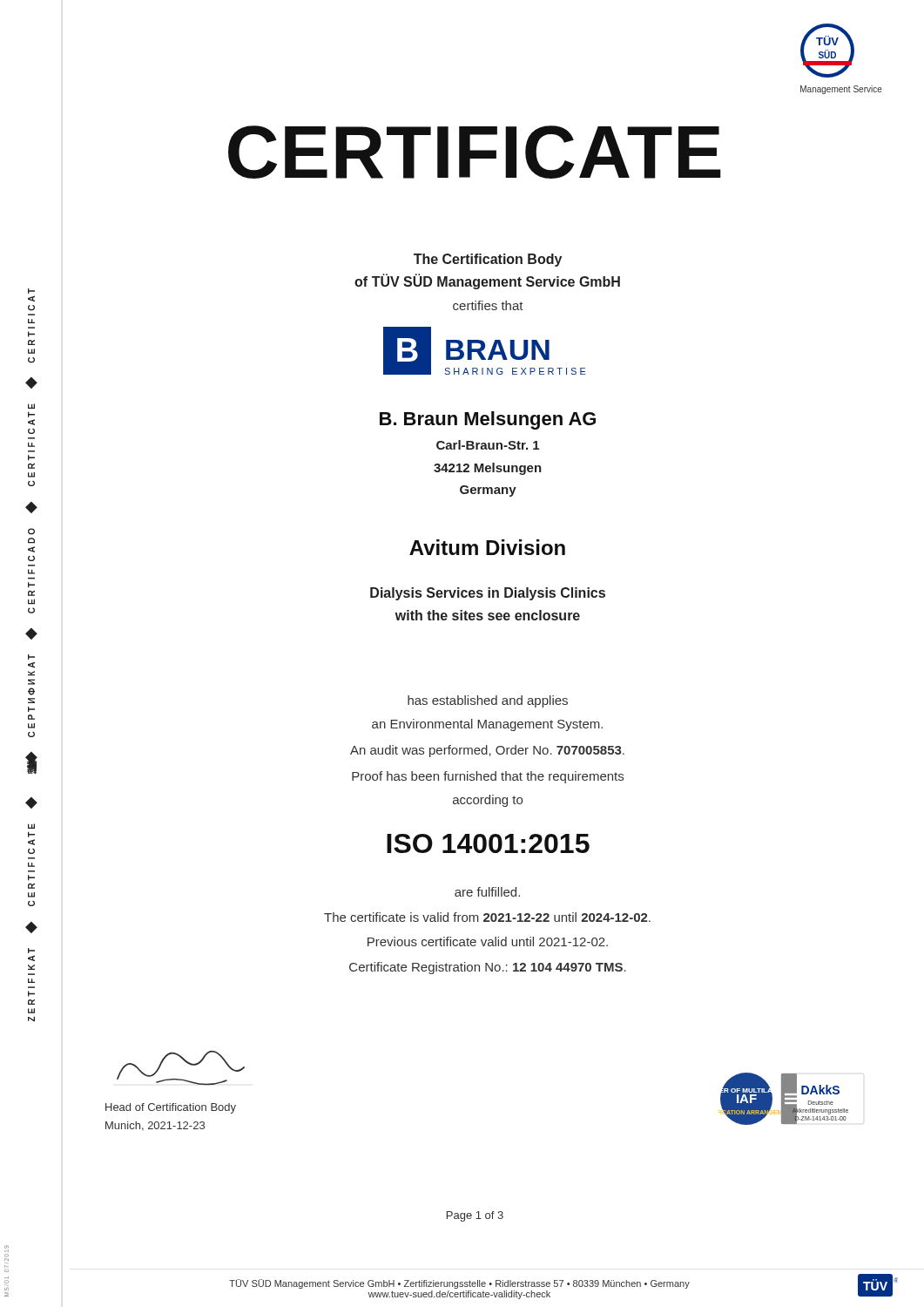Find the text block starting "ISO 14001:2015"
Screen dimensions: 1307x924
[488, 844]
